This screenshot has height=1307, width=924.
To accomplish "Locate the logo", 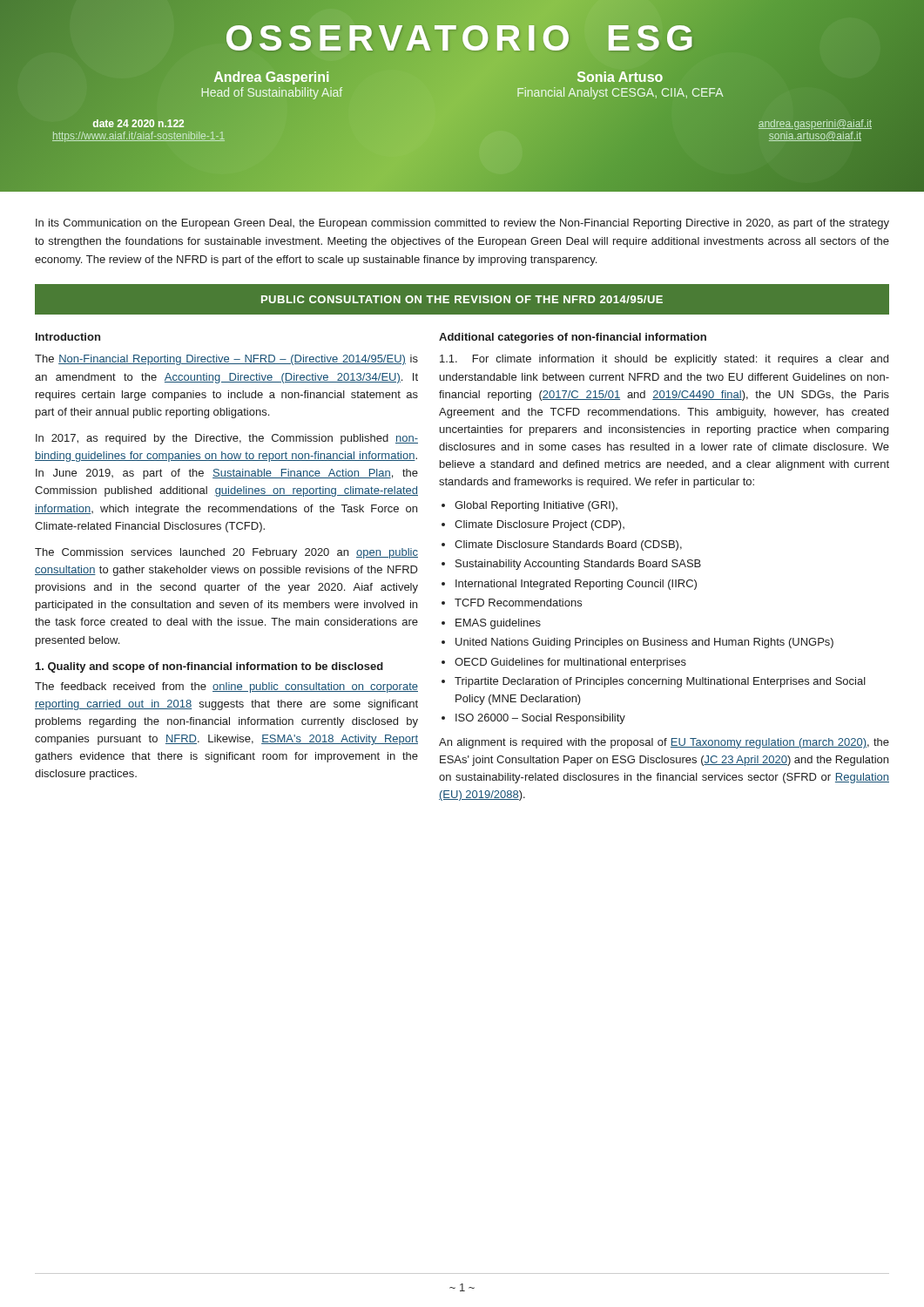I will [x=462, y=265].
